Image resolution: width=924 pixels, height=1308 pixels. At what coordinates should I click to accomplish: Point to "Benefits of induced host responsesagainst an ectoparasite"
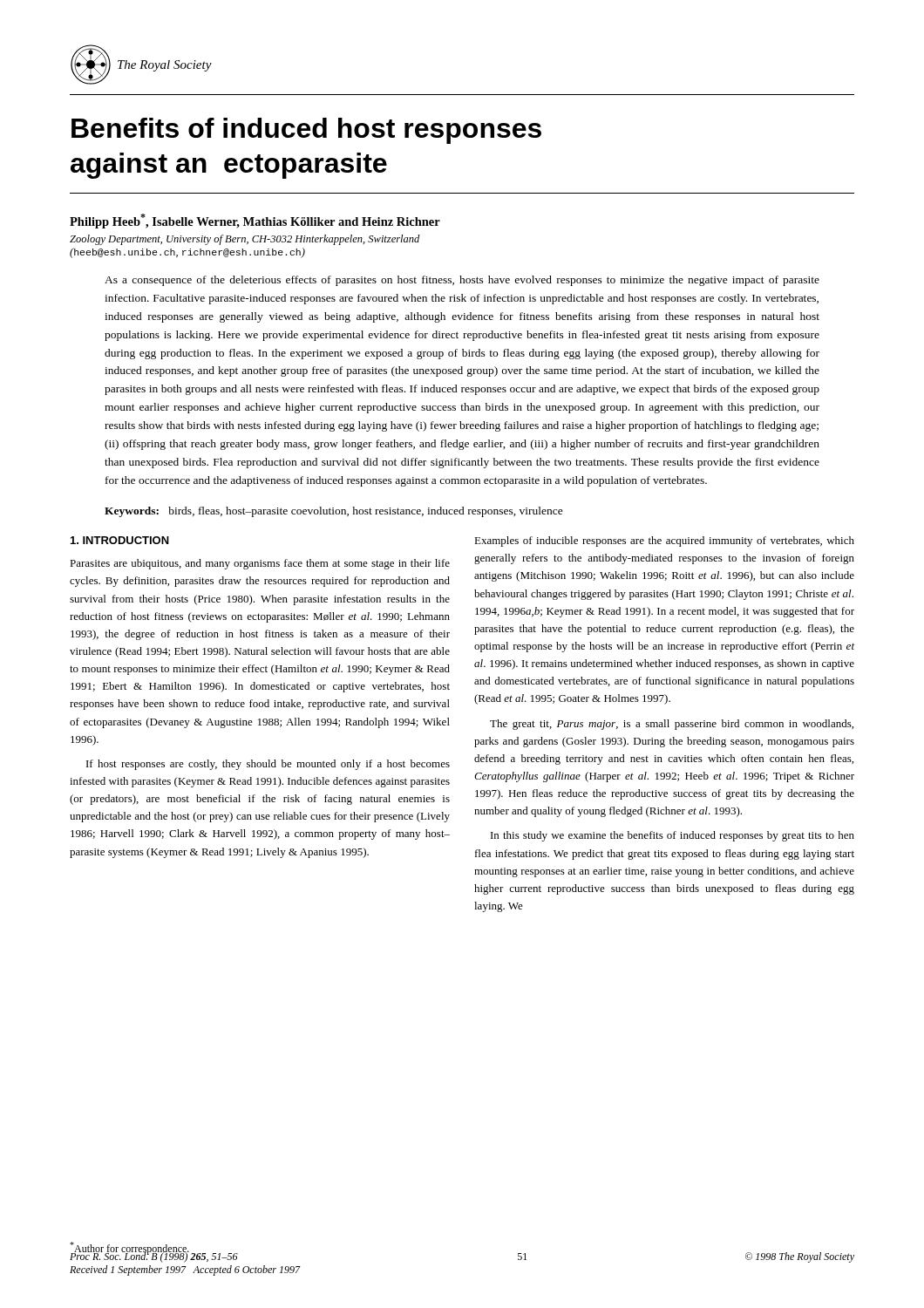pos(306,146)
